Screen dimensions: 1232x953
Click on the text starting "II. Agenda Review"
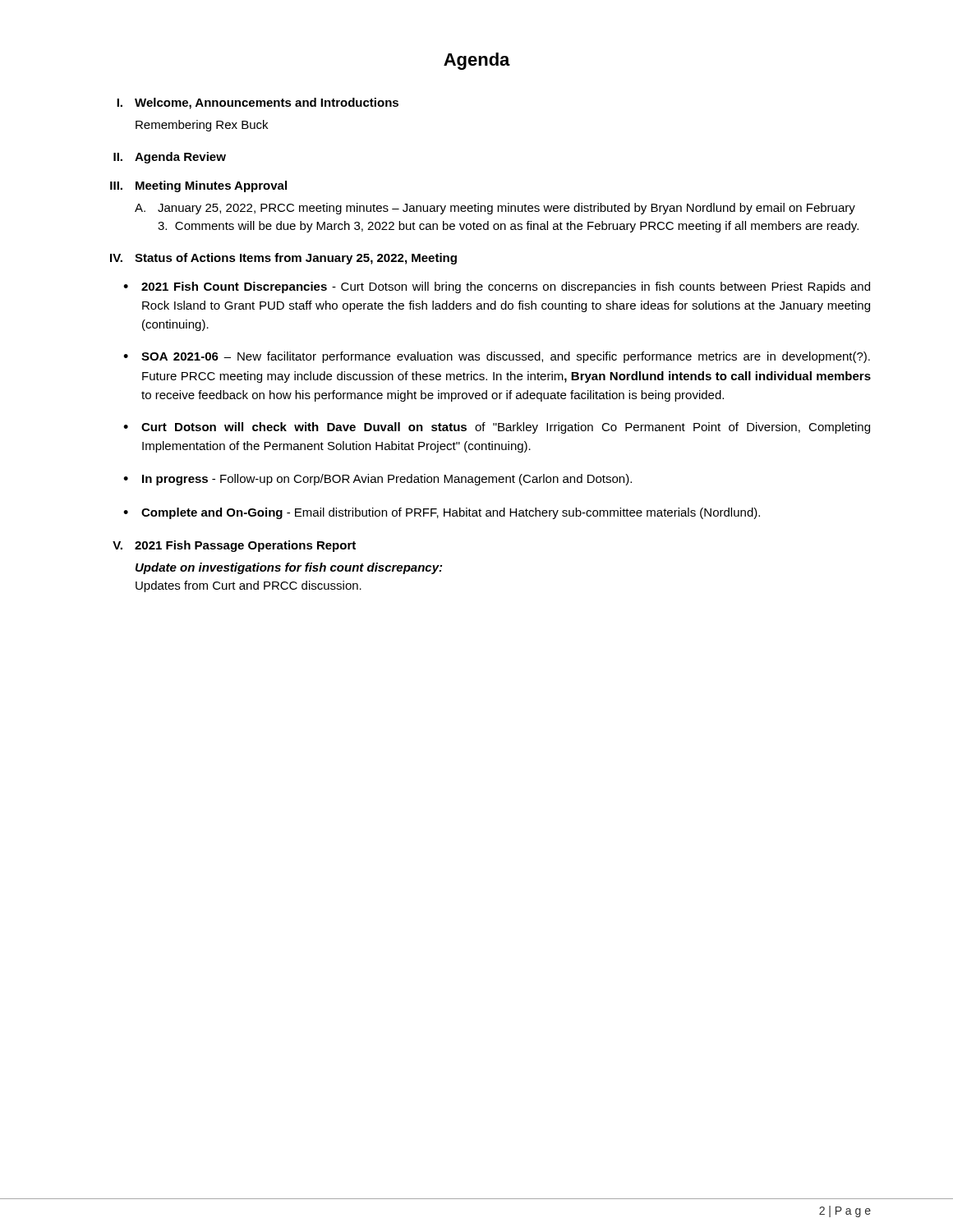pyautogui.click(x=154, y=156)
